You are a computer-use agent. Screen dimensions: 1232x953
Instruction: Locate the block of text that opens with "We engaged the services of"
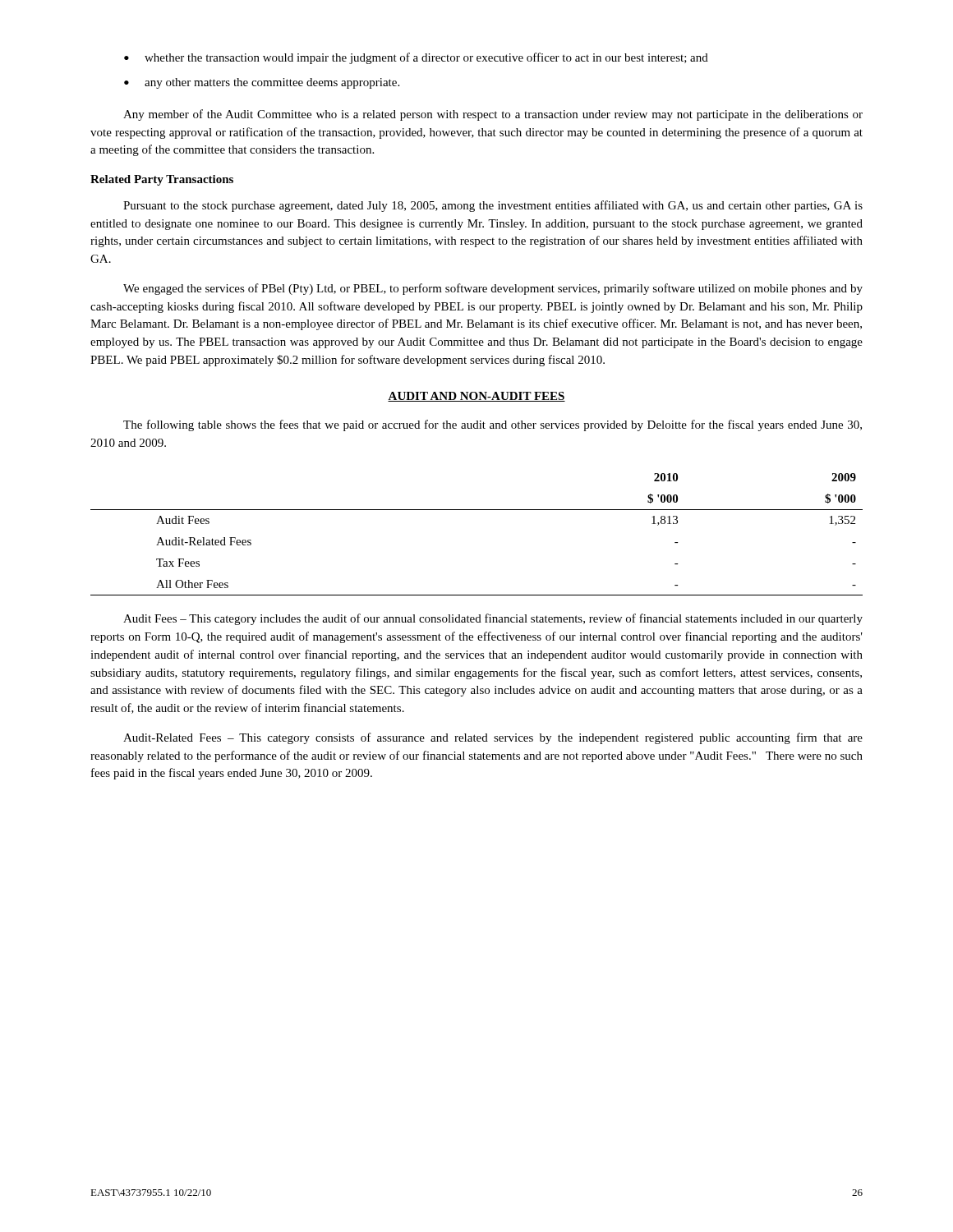(x=476, y=324)
